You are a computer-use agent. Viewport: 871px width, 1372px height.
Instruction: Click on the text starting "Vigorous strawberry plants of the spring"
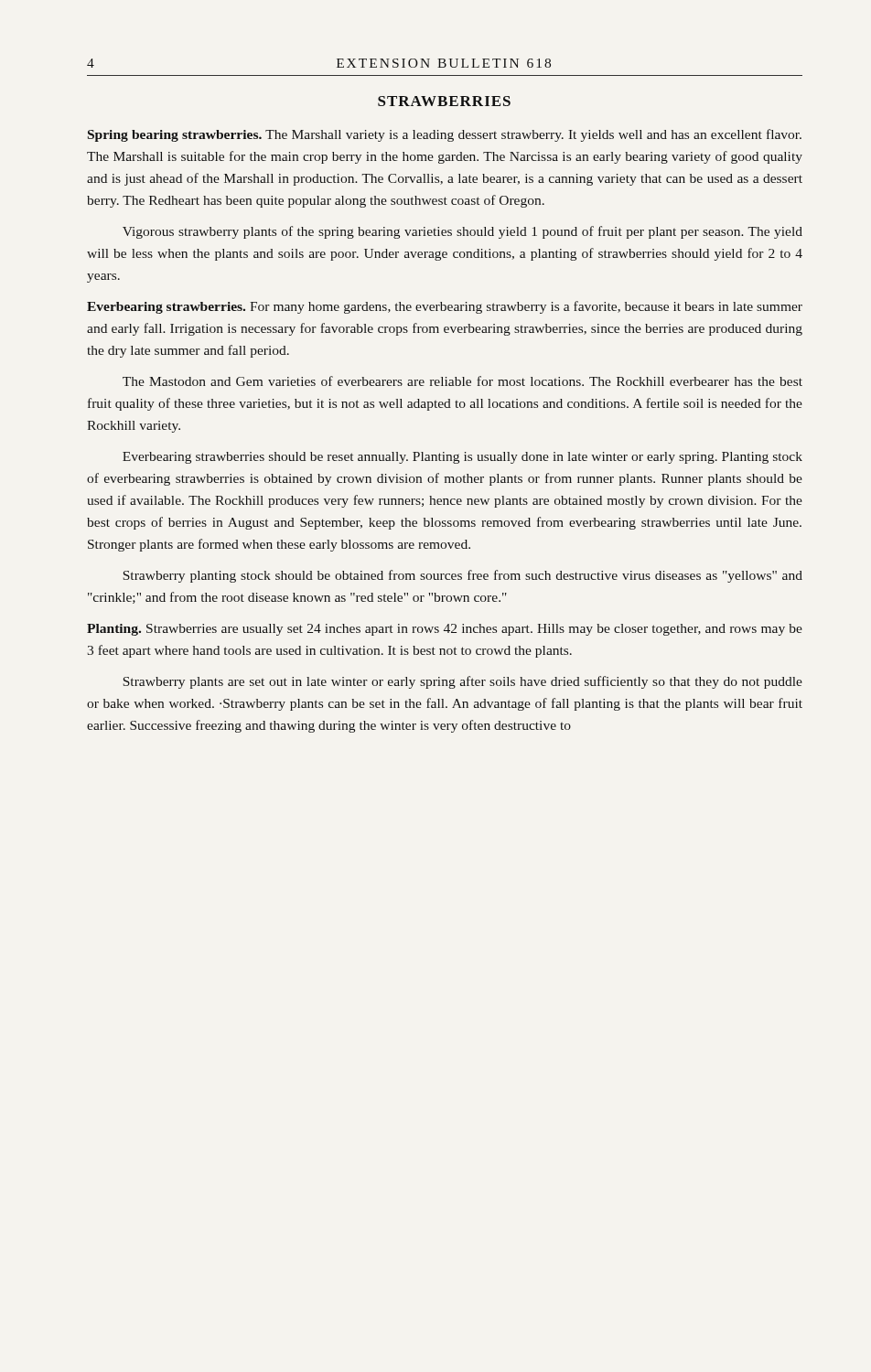click(x=445, y=253)
